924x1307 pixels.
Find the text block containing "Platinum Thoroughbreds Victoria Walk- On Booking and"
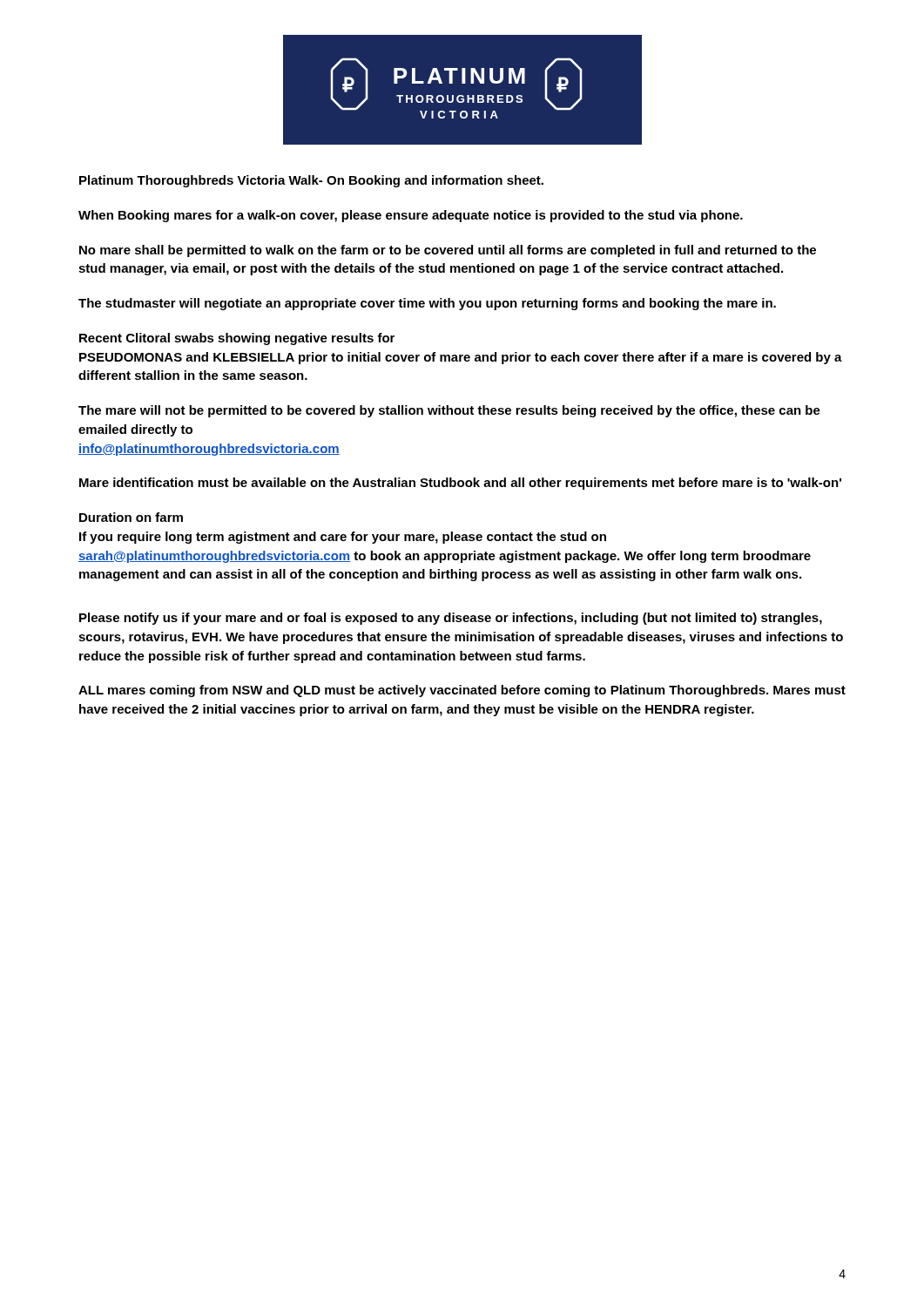click(311, 180)
